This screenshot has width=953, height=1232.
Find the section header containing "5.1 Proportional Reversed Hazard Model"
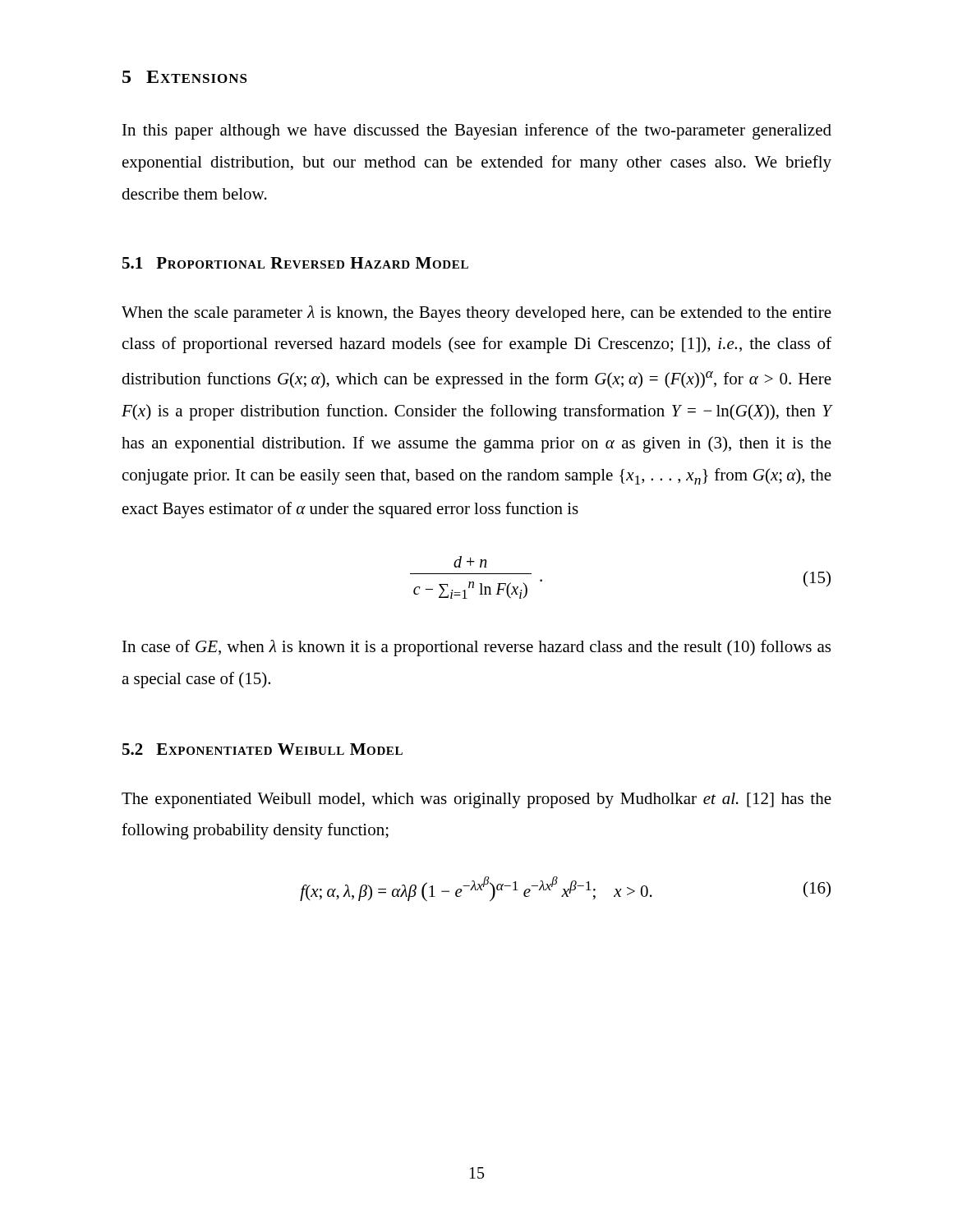295,263
